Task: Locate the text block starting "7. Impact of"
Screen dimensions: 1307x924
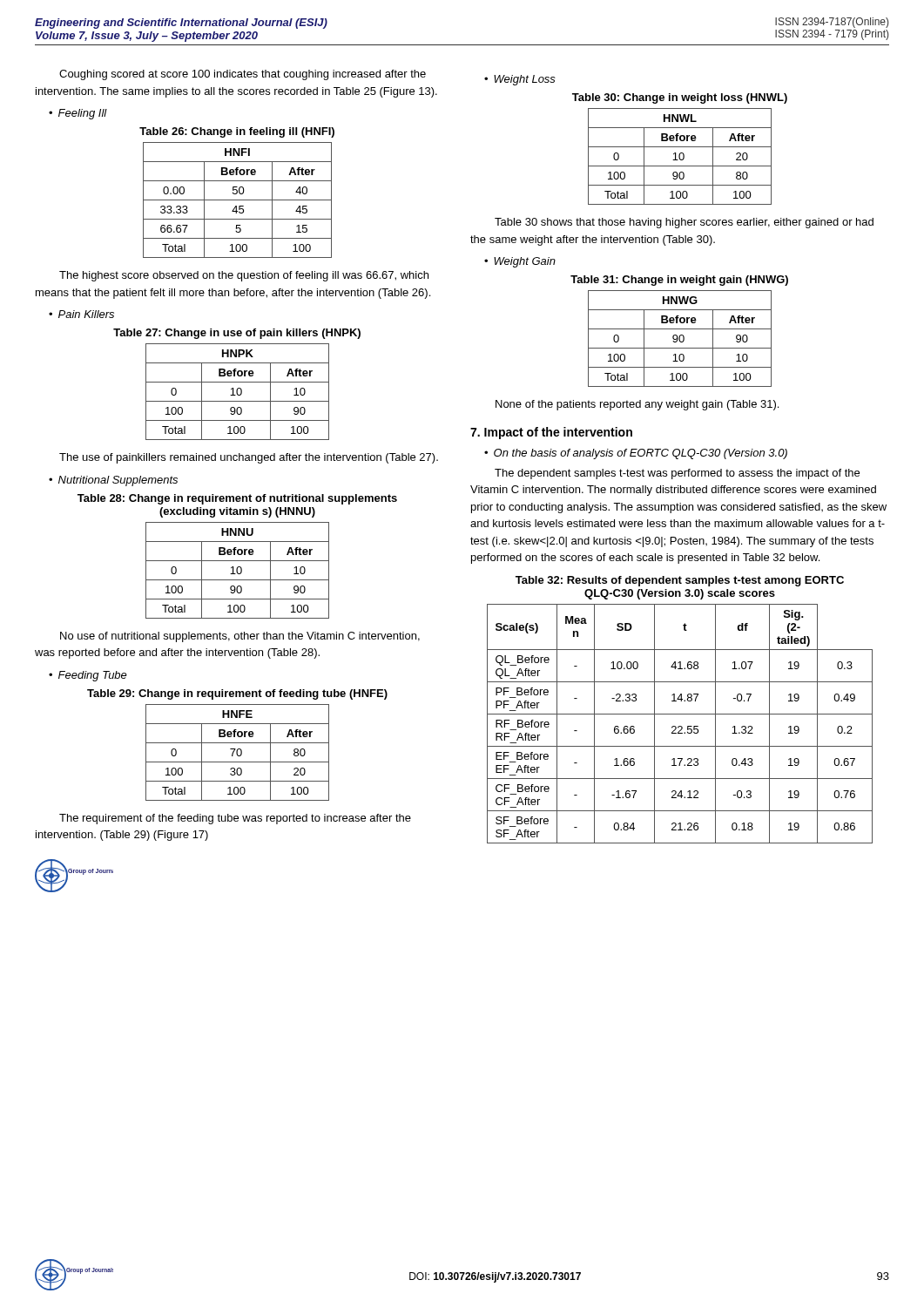Action: click(x=552, y=432)
